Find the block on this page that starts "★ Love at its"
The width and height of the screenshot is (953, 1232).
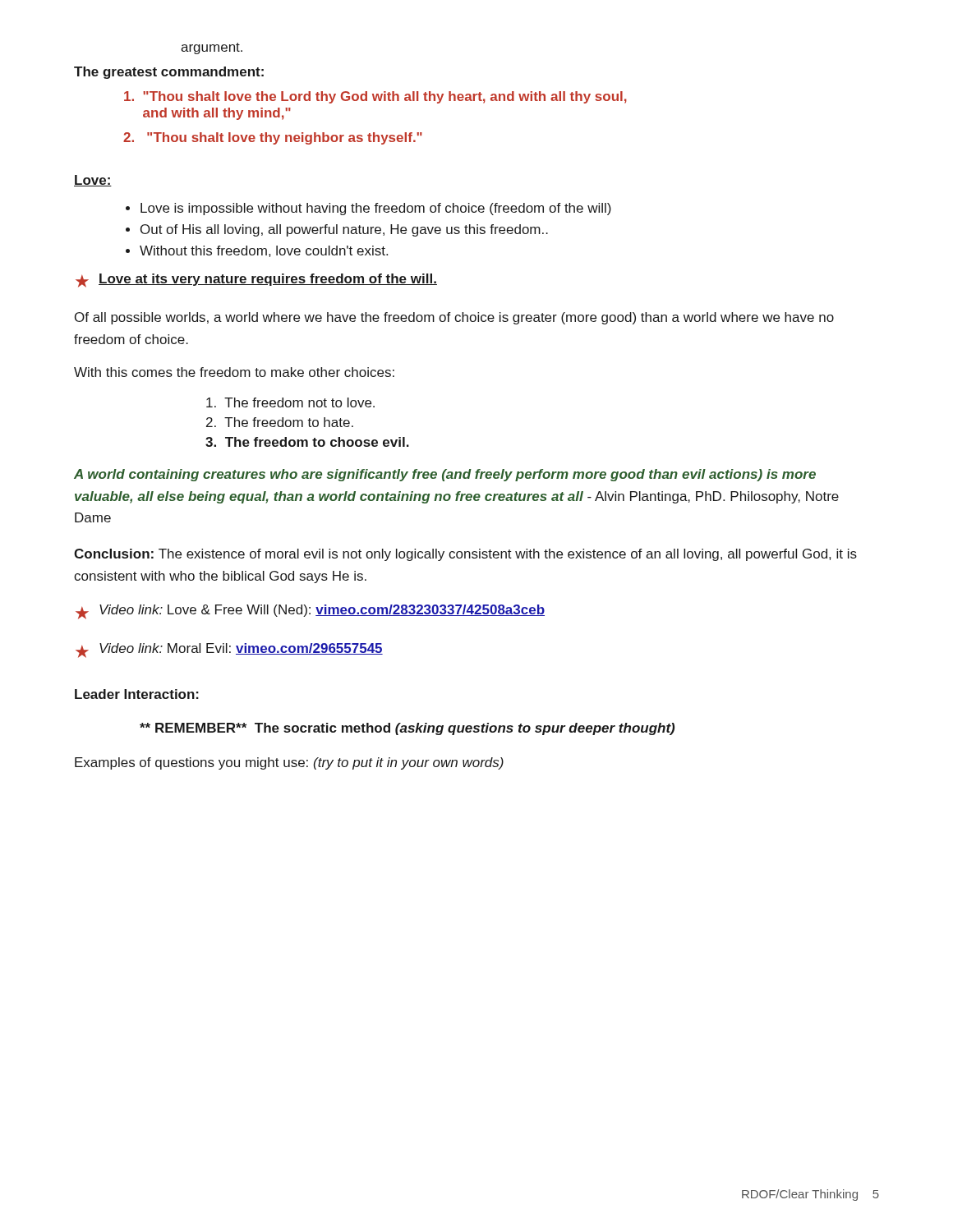tap(255, 282)
